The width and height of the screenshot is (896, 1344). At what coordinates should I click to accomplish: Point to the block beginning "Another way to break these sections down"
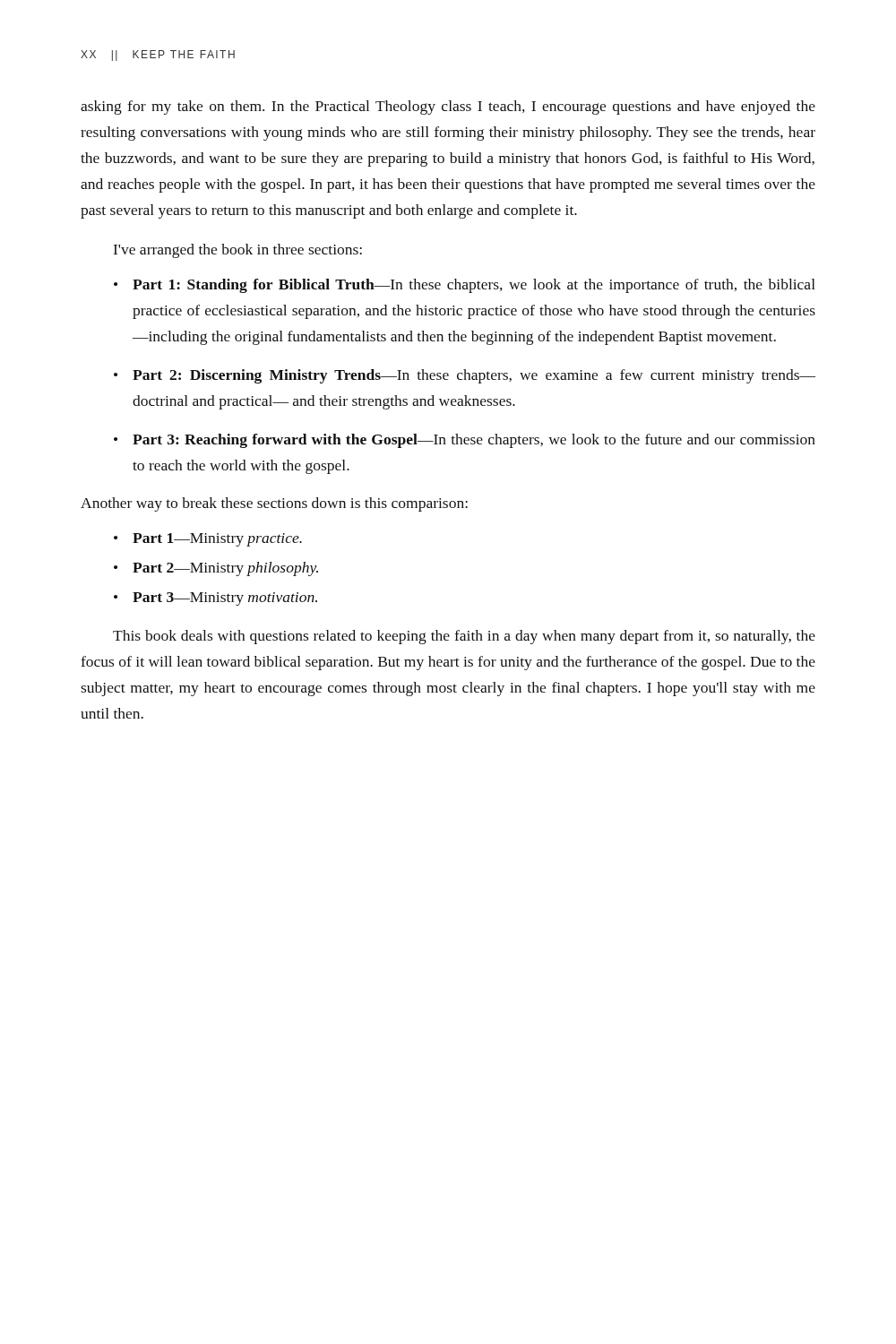pyautogui.click(x=275, y=503)
